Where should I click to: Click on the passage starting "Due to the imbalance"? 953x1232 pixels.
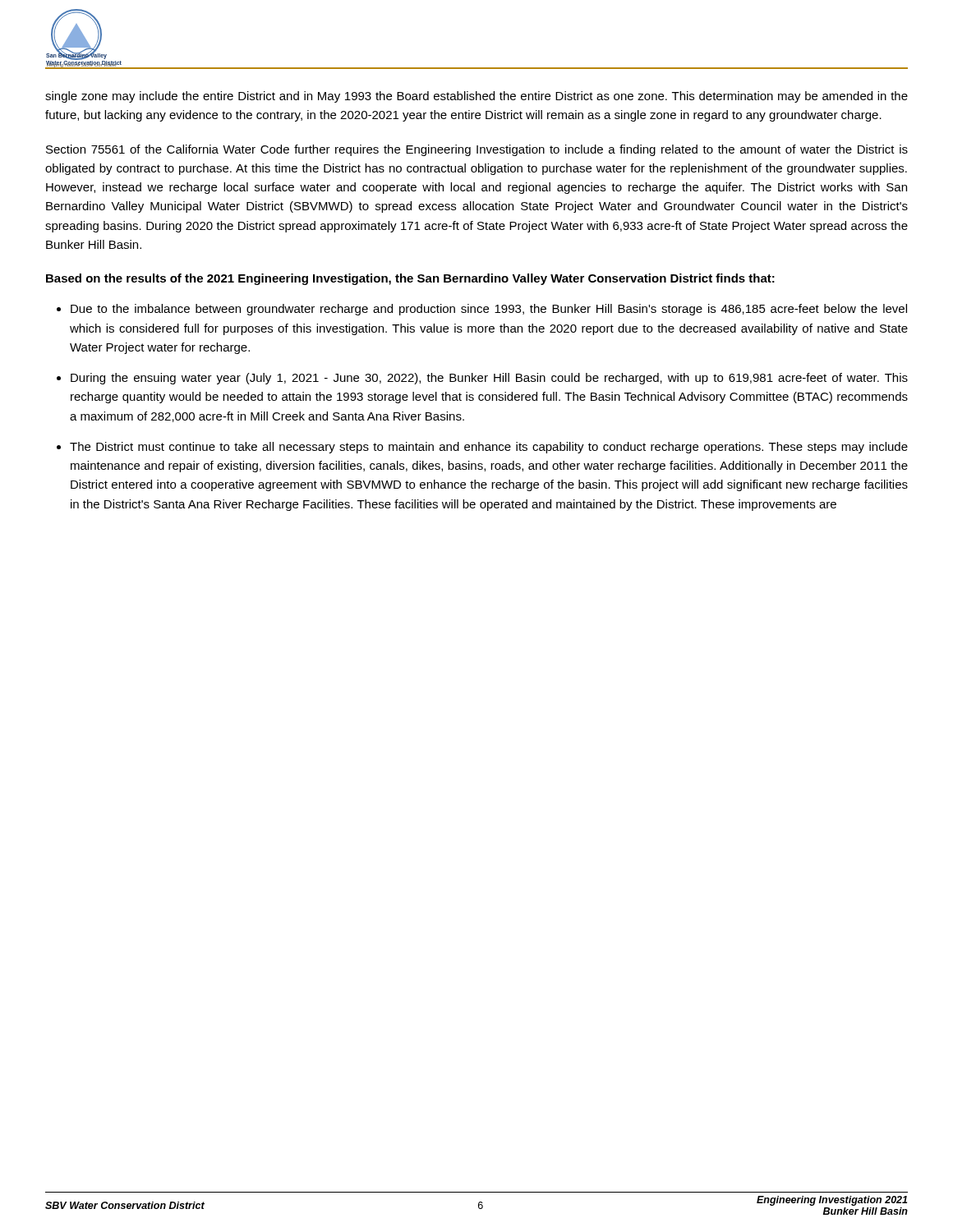coord(489,328)
